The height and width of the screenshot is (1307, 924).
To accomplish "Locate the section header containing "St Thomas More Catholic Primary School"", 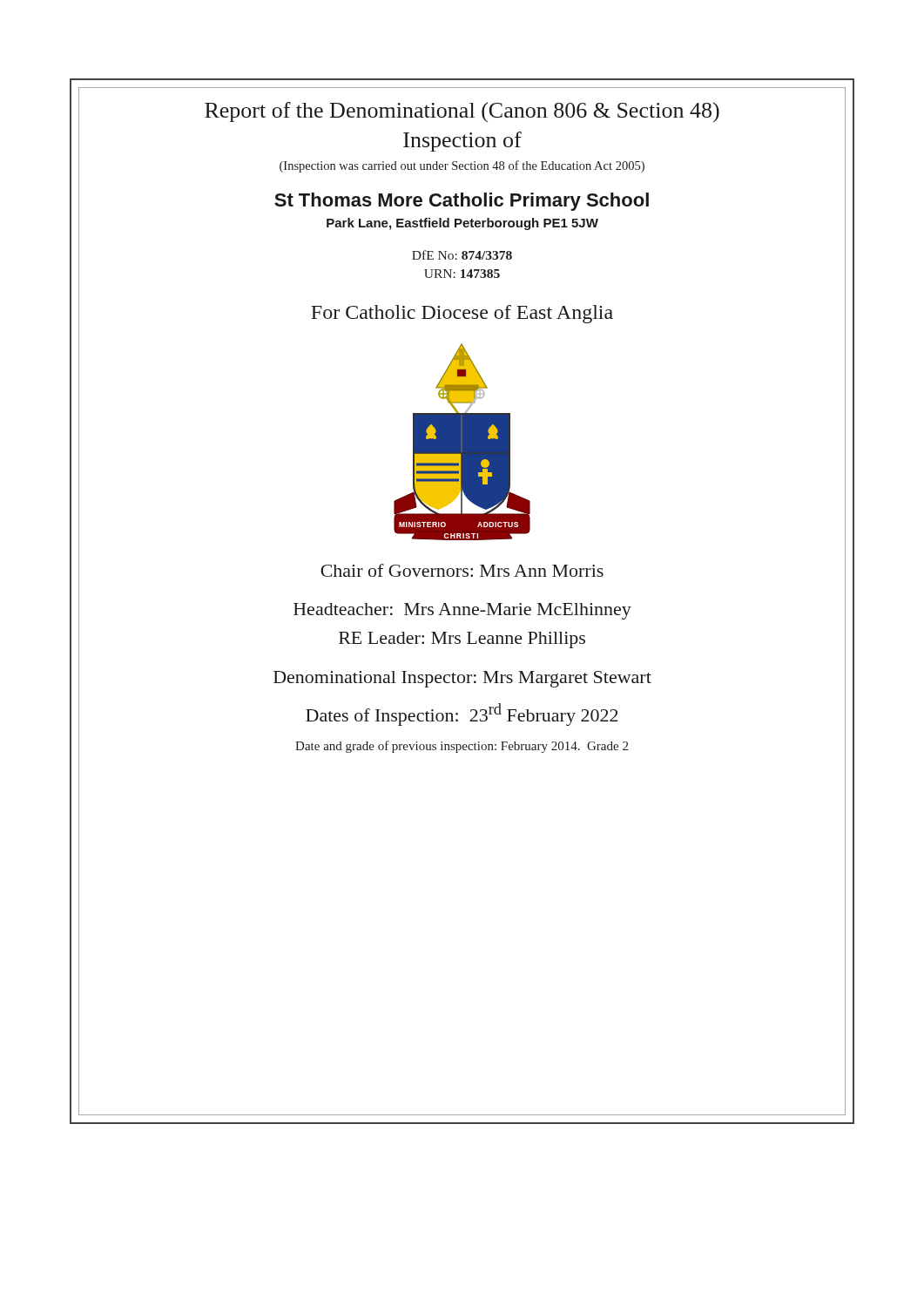I will coord(462,209).
